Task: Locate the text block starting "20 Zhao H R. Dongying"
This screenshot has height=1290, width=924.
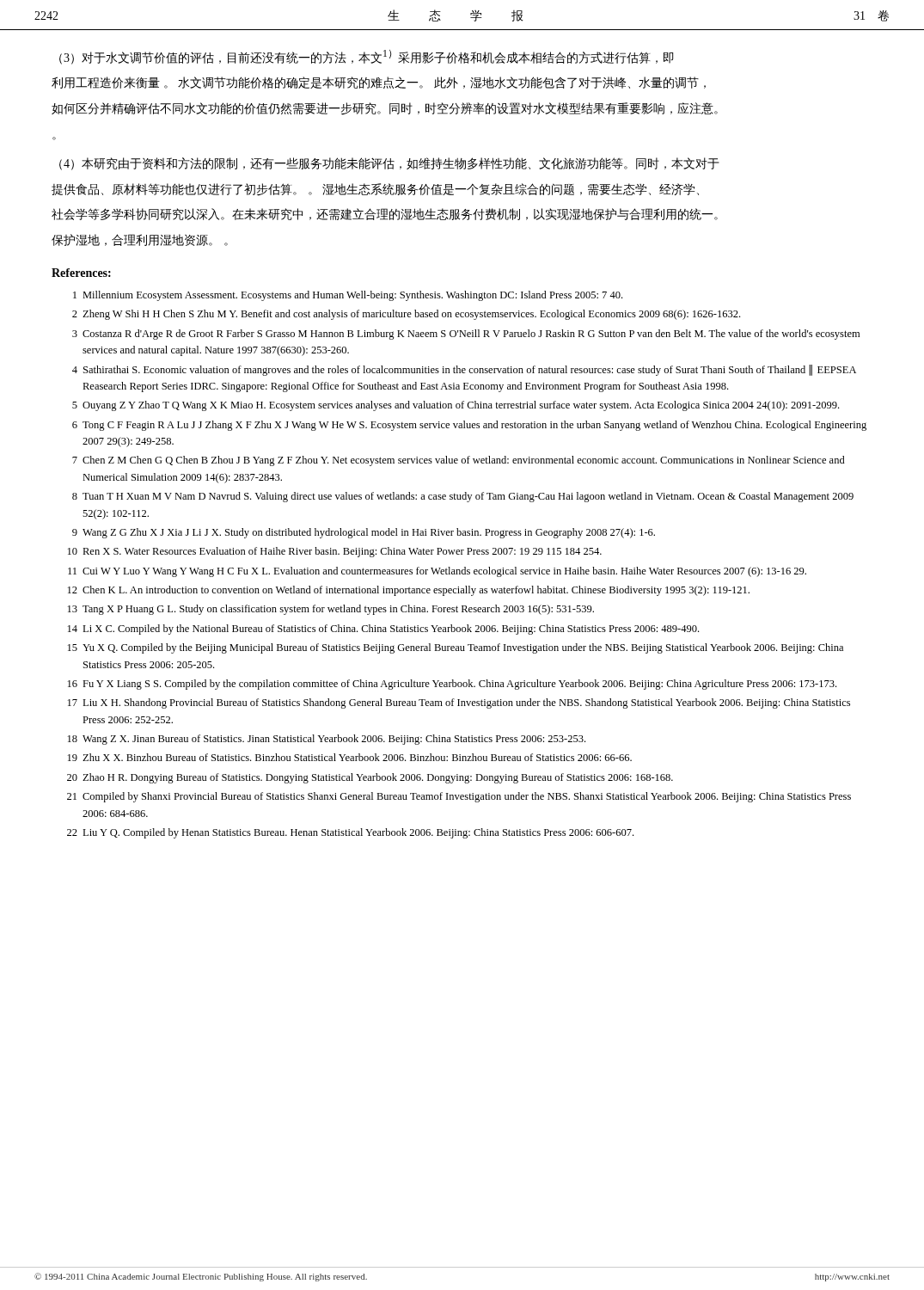Action: (x=462, y=778)
